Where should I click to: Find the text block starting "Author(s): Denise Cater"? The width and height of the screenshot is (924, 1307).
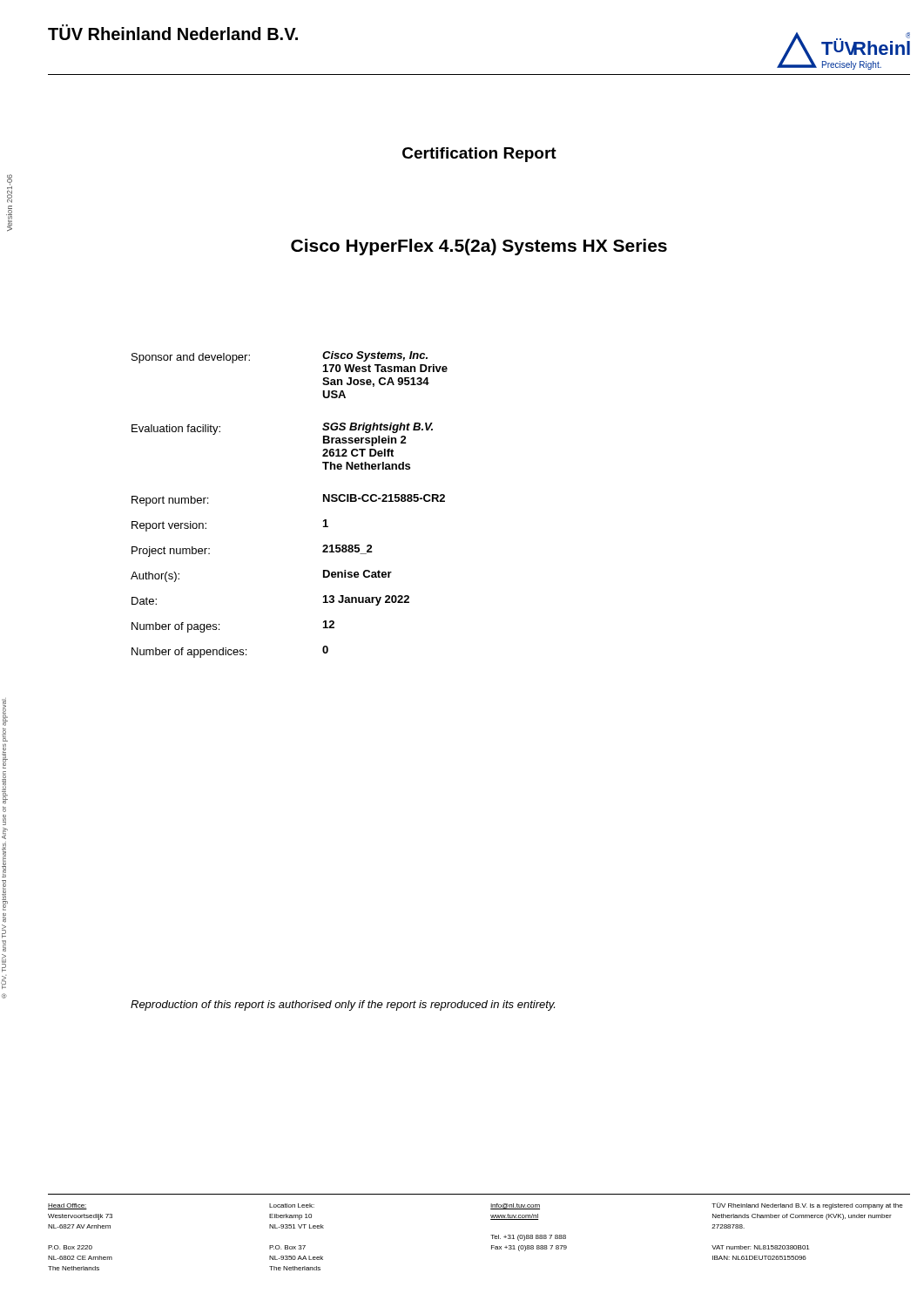pos(158,575)
